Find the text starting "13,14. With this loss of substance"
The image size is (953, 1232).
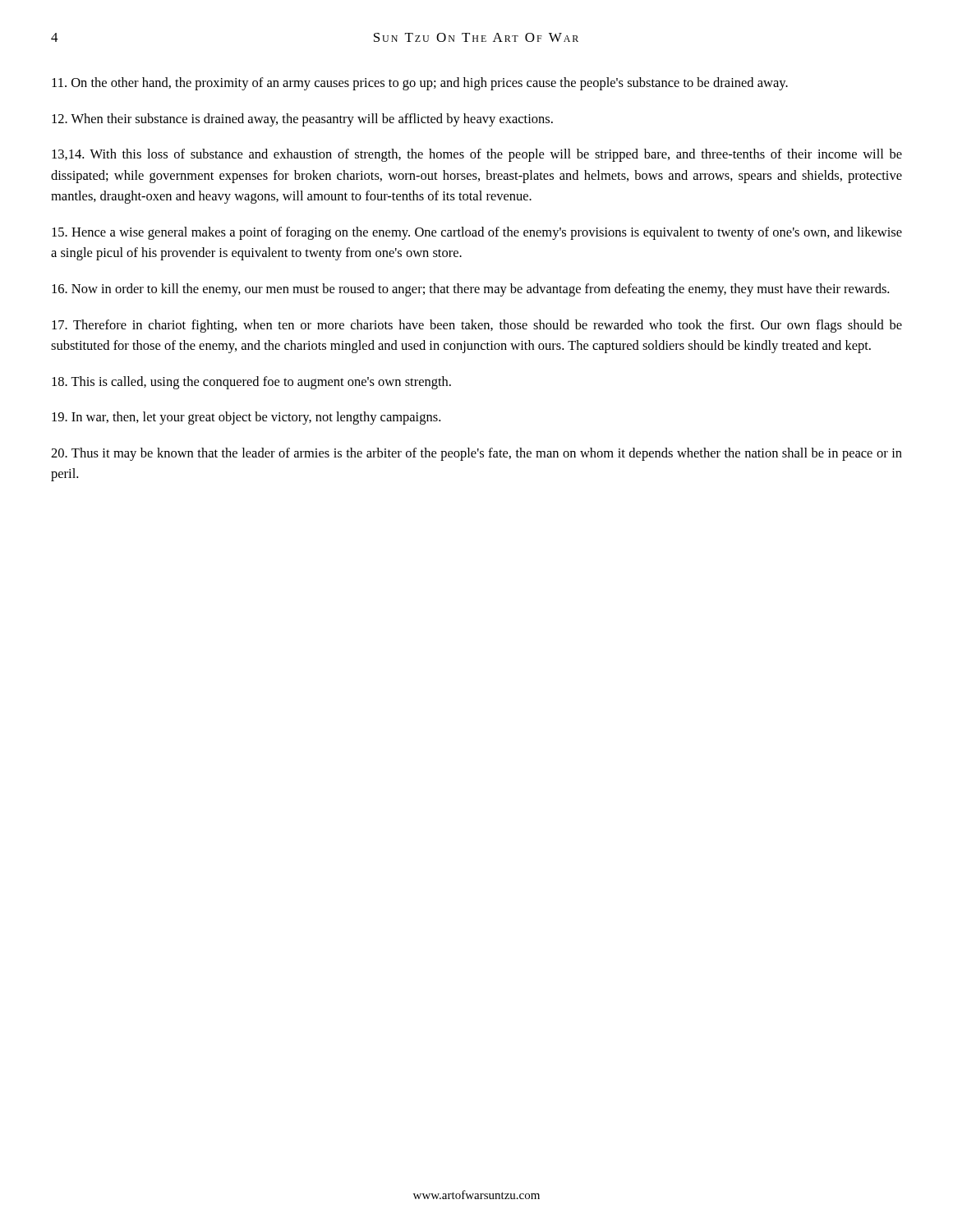coord(476,175)
